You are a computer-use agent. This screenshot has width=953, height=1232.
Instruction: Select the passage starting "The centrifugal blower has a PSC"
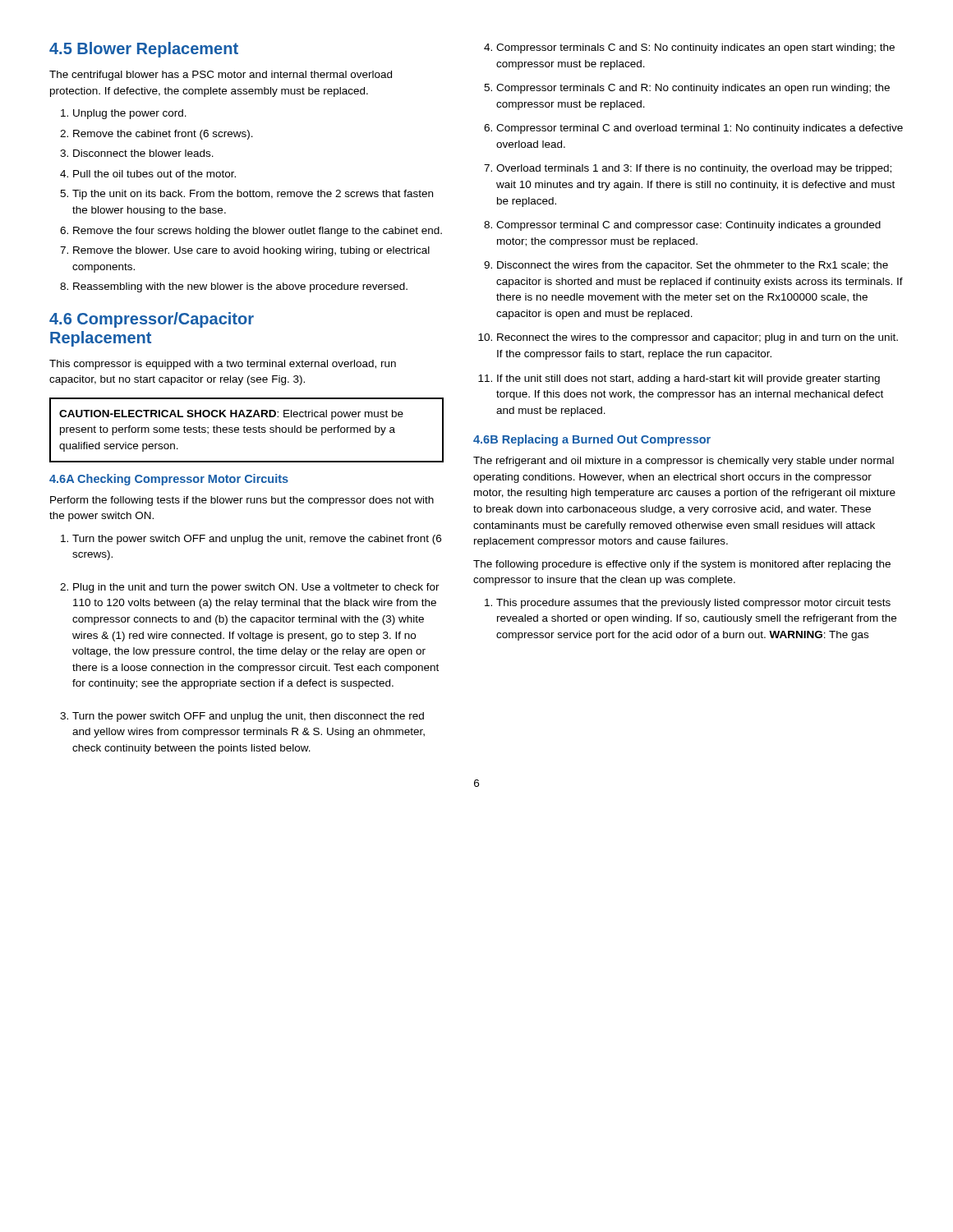pos(246,83)
